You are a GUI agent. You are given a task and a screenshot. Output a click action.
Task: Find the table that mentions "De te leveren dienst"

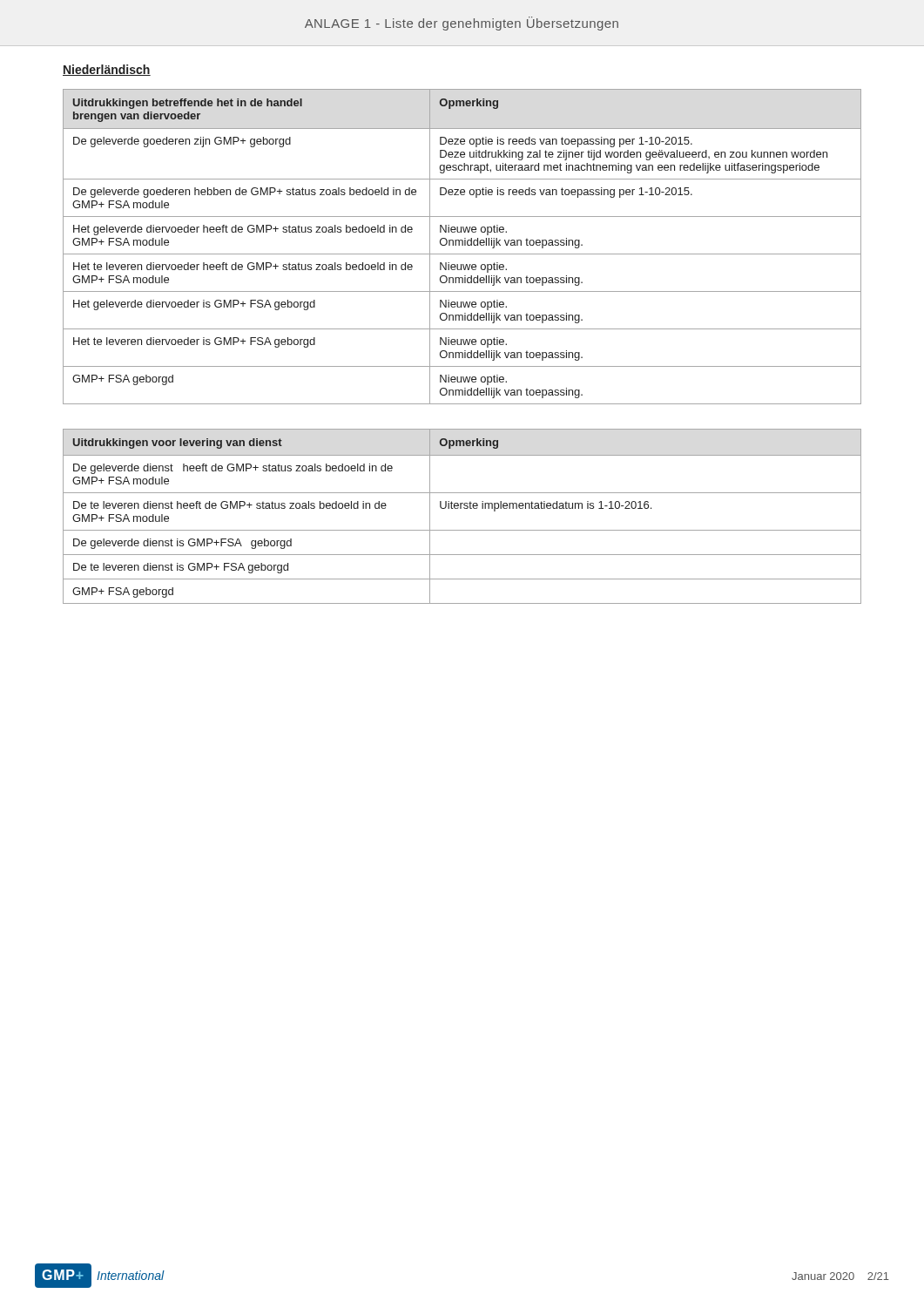pyautogui.click(x=462, y=516)
